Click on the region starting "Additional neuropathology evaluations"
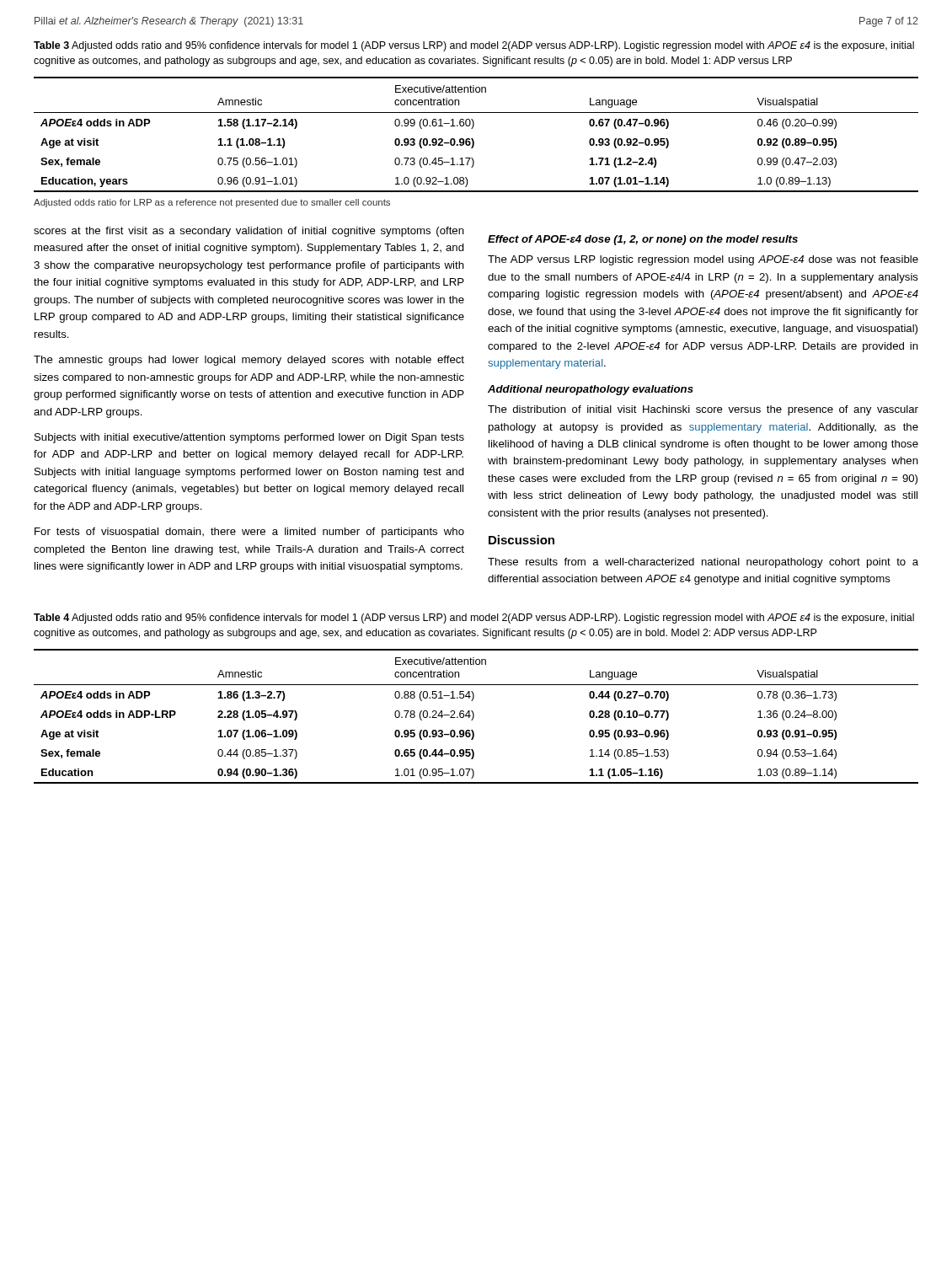Screen dimensions: 1264x952 click(x=591, y=389)
